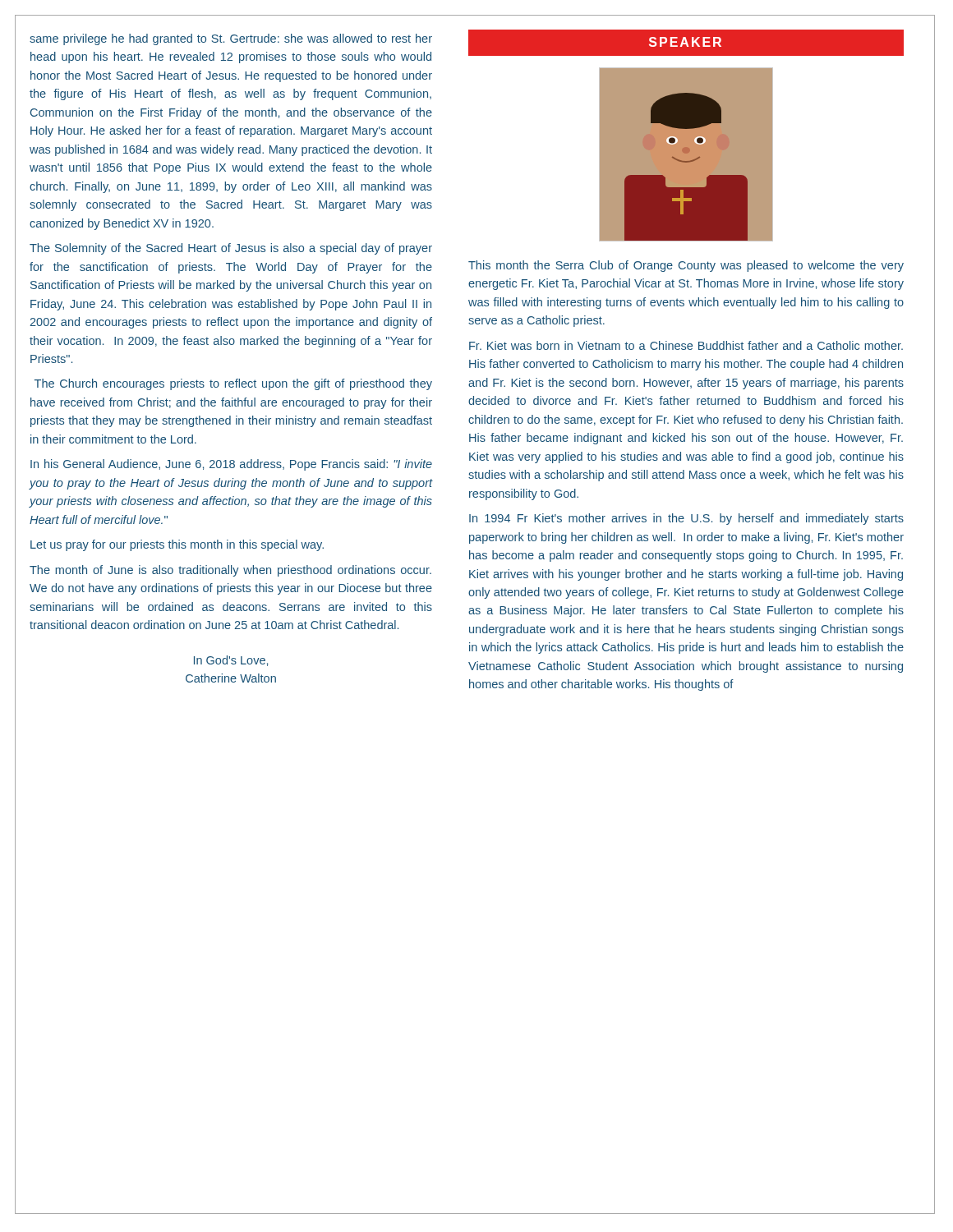
Task: Find "In God's Love,Catherine Walton" on this page
Action: tap(231, 669)
